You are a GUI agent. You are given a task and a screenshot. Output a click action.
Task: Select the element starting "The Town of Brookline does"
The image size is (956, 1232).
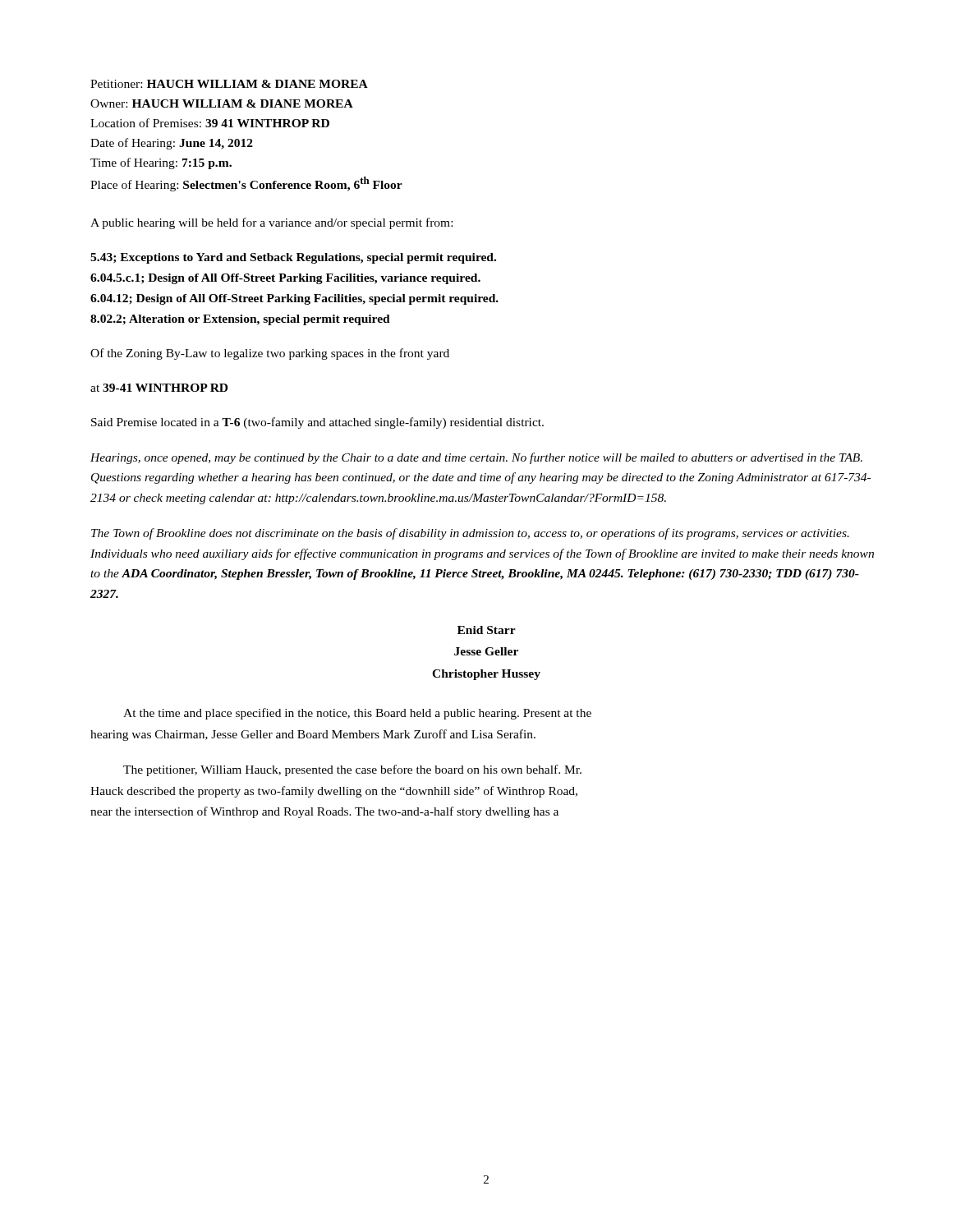[482, 563]
